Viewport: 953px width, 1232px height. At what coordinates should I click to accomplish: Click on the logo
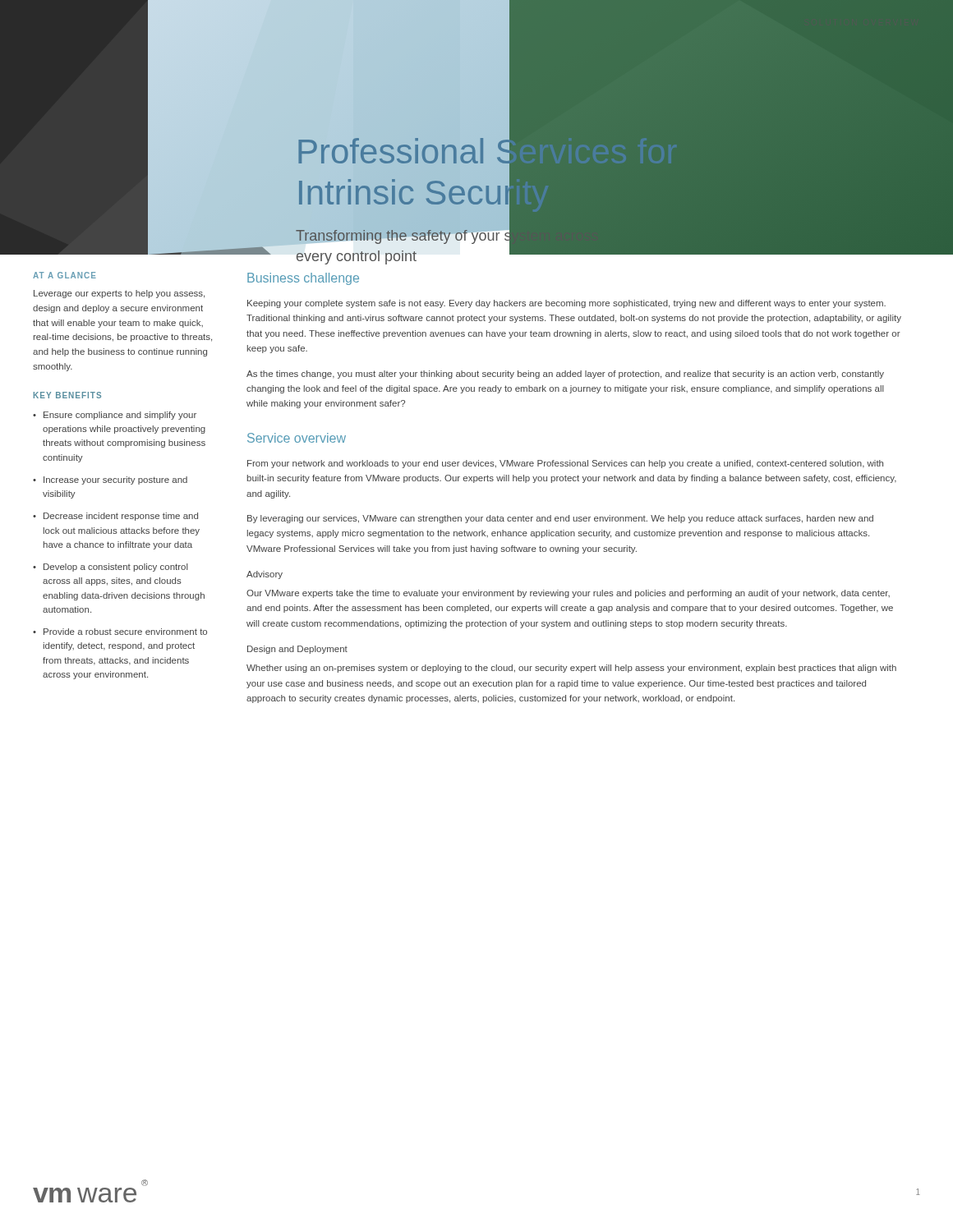(x=90, y=1192)
